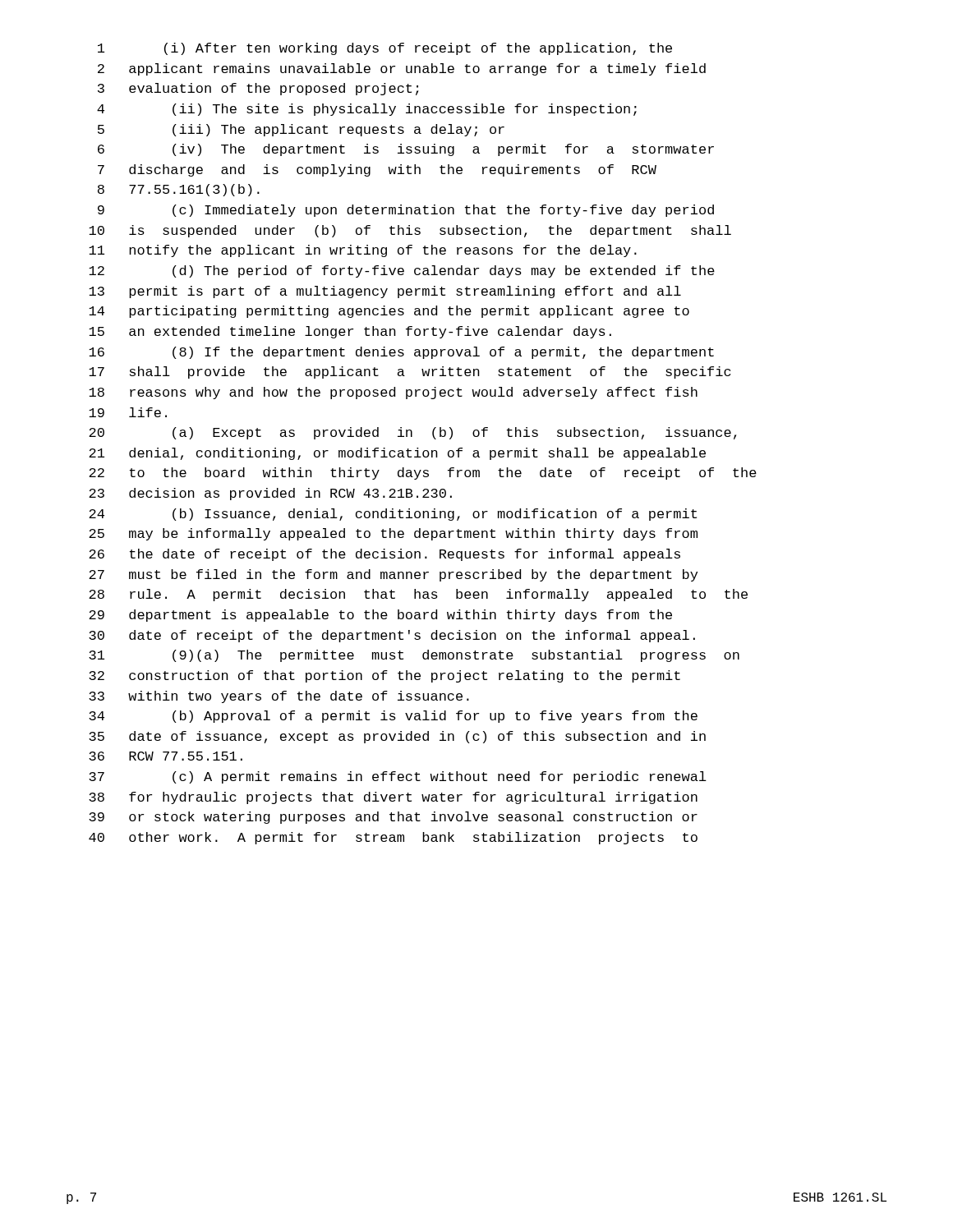Navigate to the region starting "31 (9)(a) The permittee must demonstrate substantial"

point(476,657)
